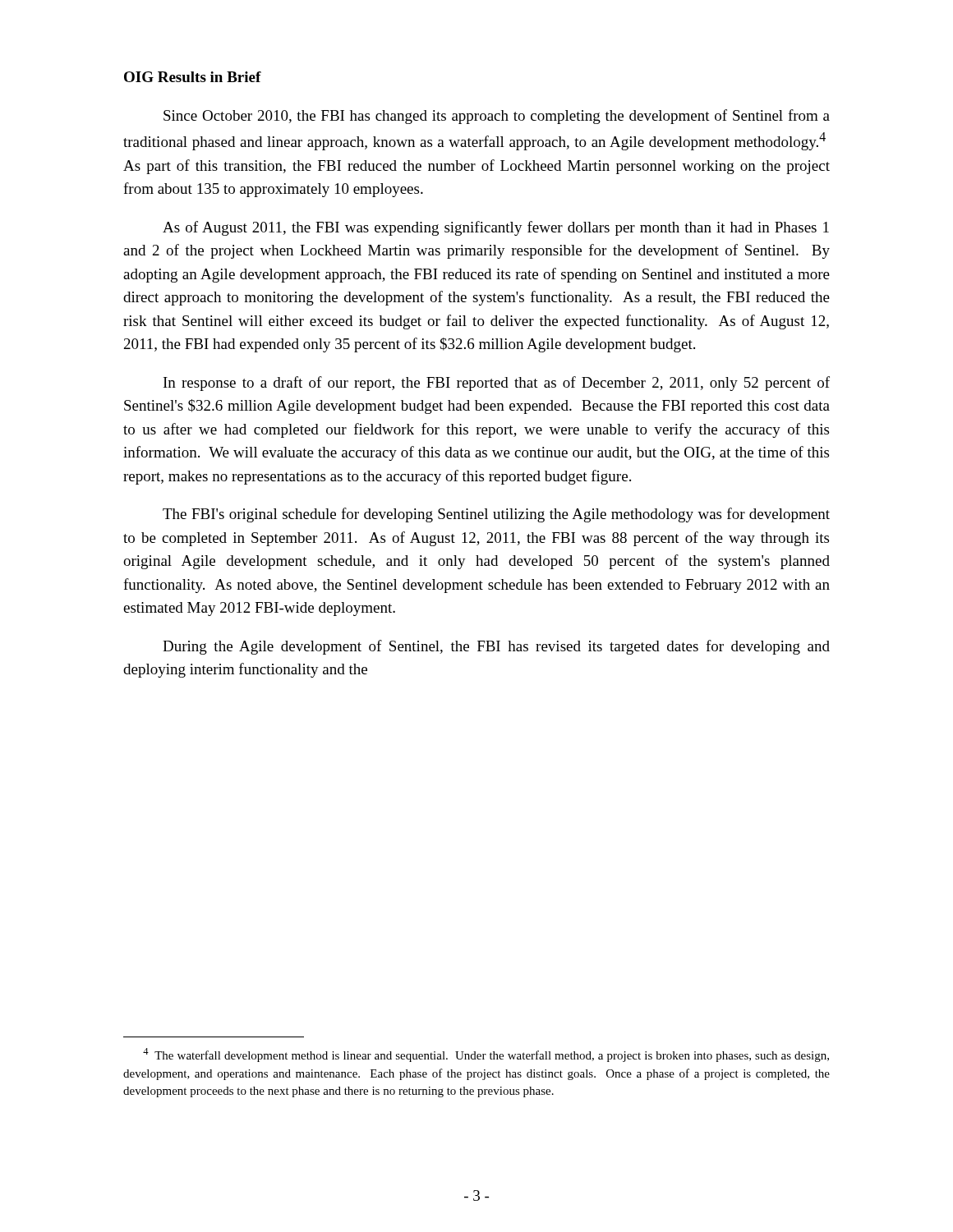Locate the text block with the text "The FBI's original schedule"
This screenshot has width=953, height=1232.
point(476,561)
